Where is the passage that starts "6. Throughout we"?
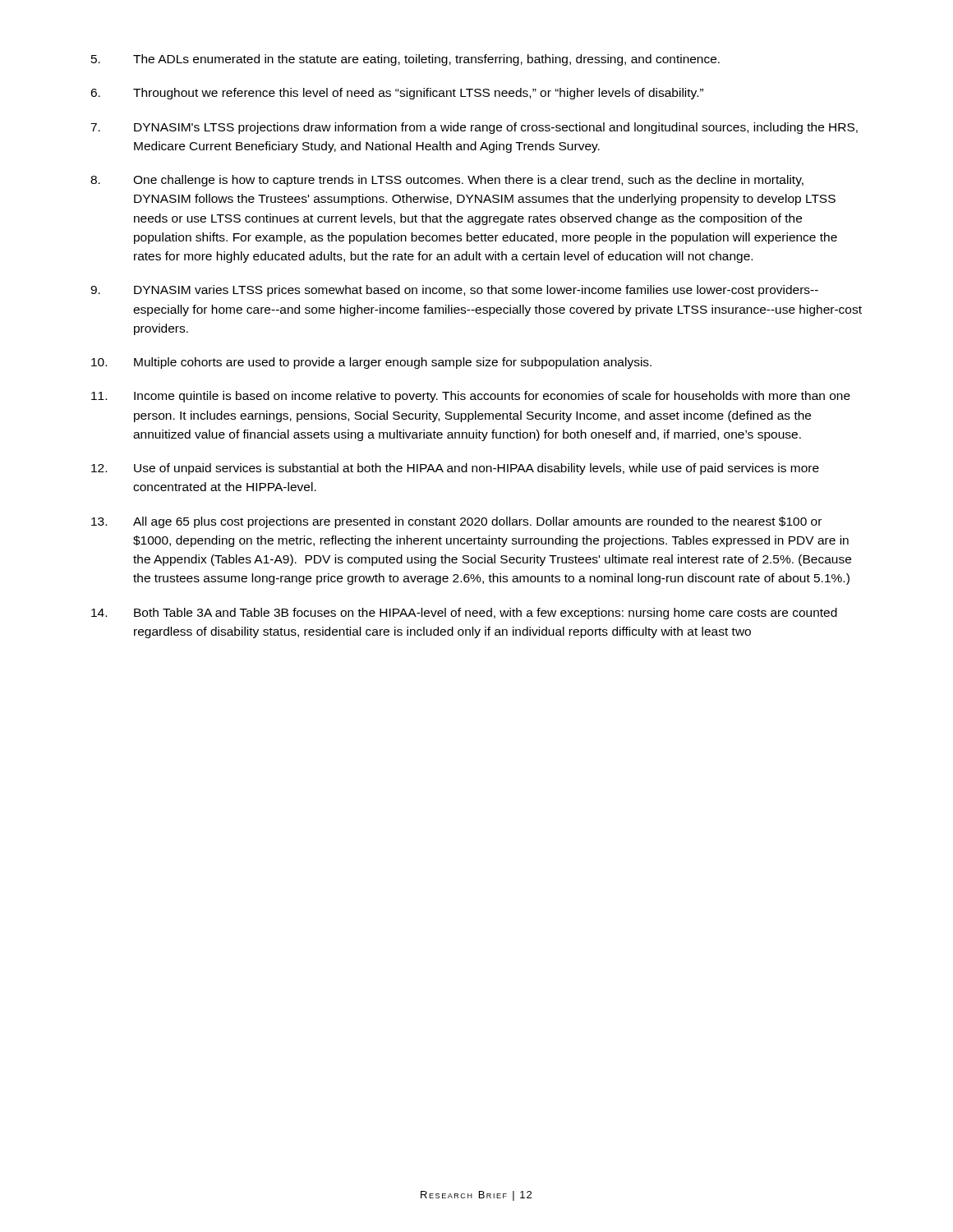The width and height of the screenshot is (953, 1232). 476,93
